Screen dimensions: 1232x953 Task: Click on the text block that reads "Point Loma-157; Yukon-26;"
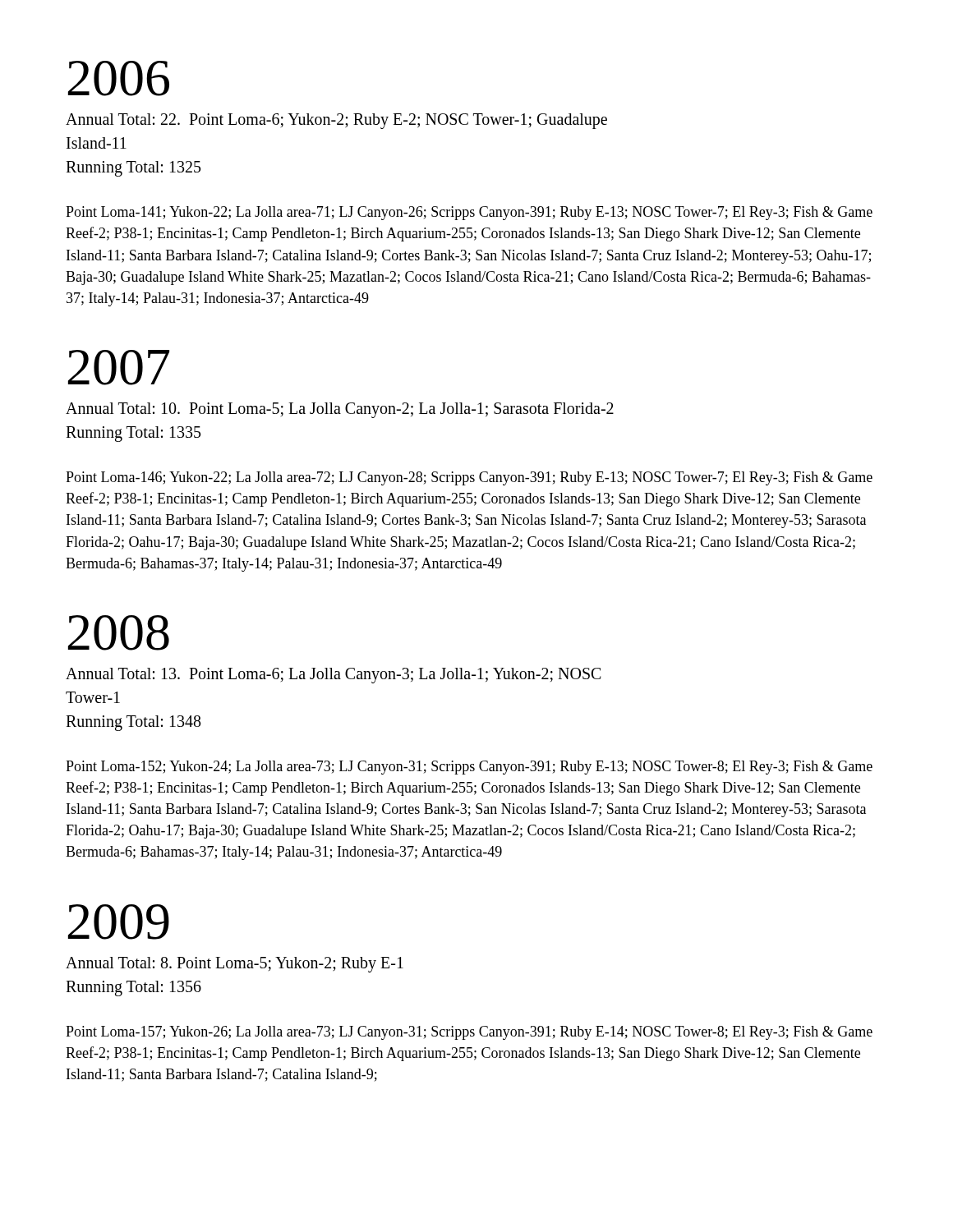coord(469,1053)
